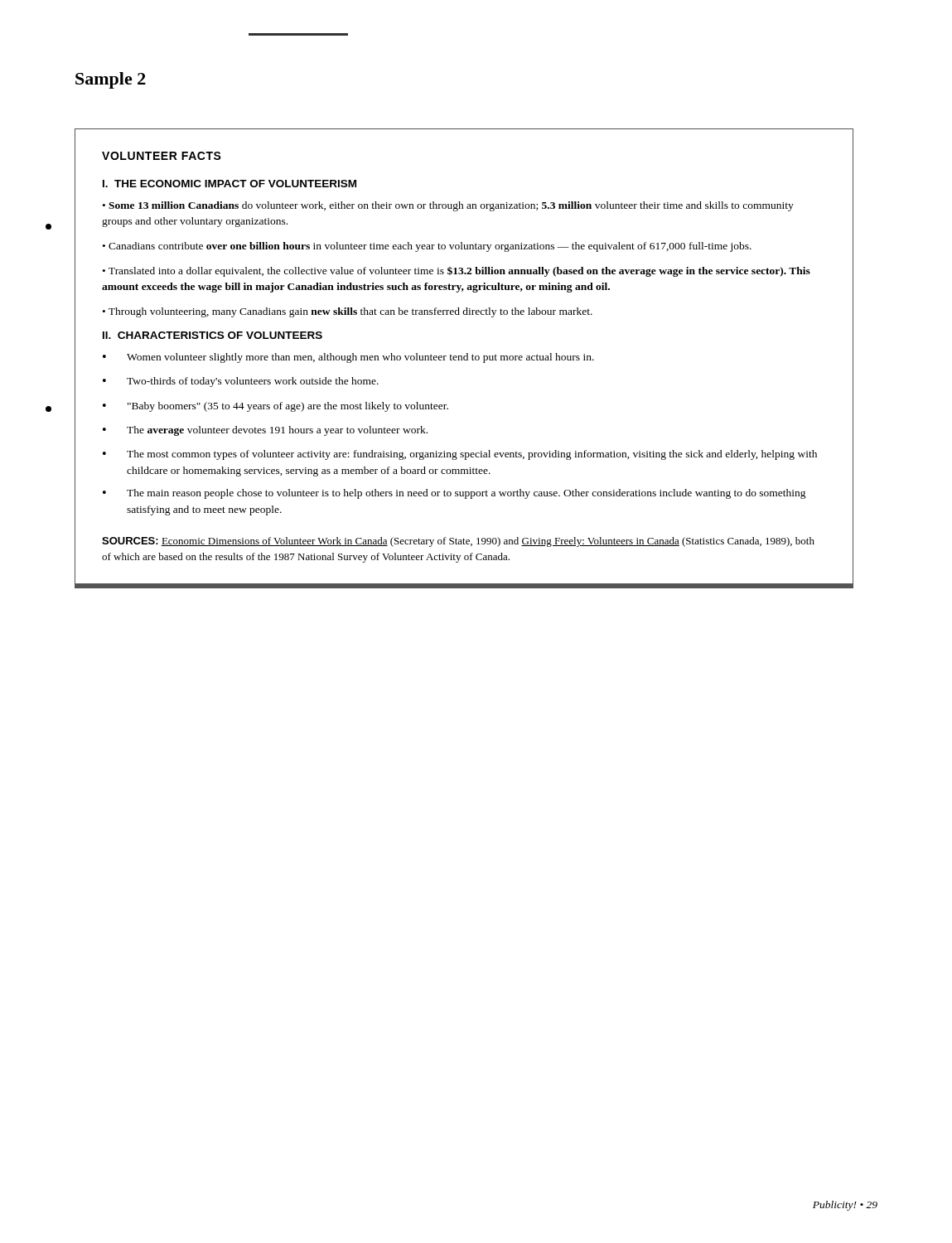Locate the region starting "• The most common types of volunteer activity"
952x1243 pixels.
tap(464, 462)
